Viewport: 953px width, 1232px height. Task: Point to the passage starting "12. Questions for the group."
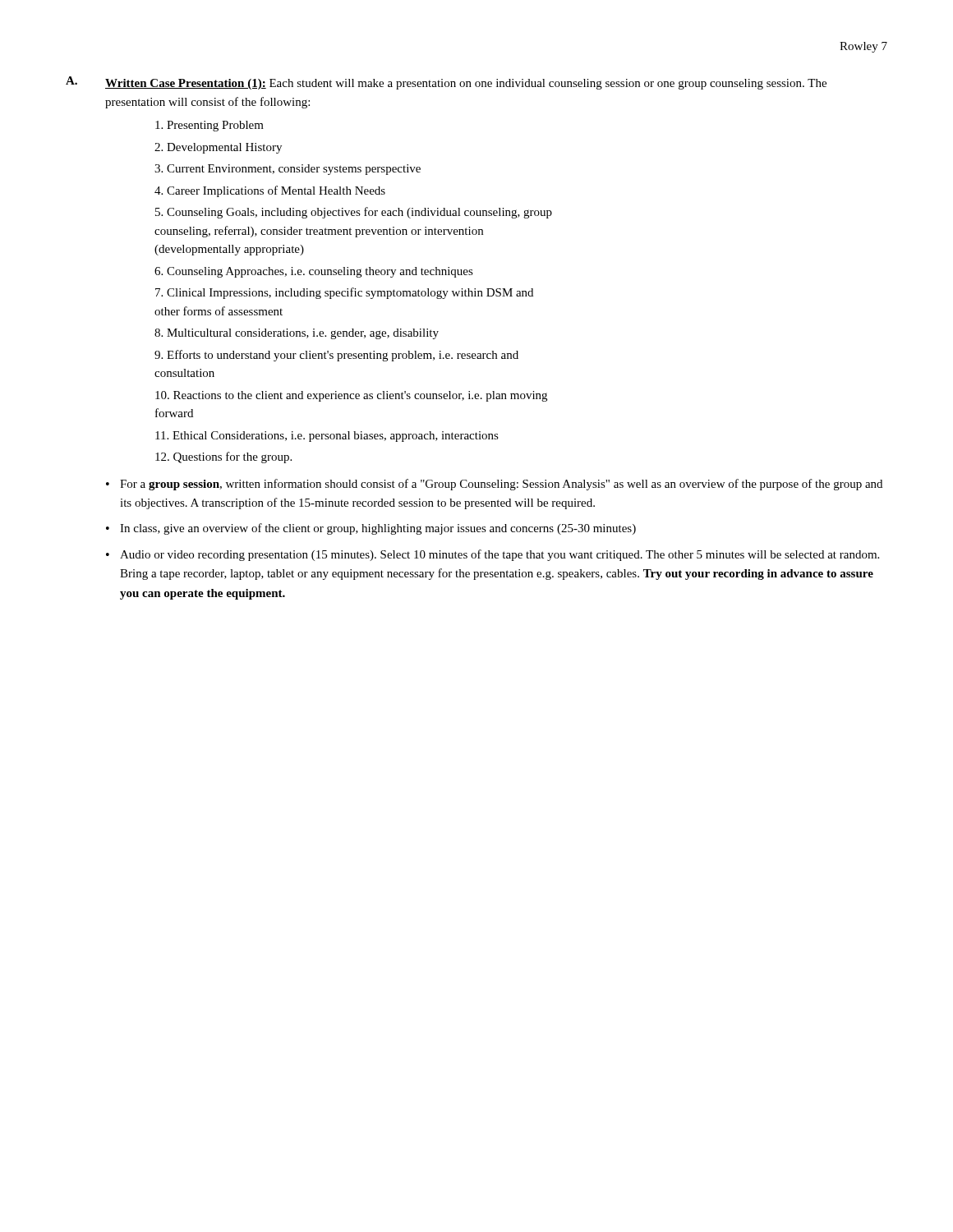tap(224, 457)
